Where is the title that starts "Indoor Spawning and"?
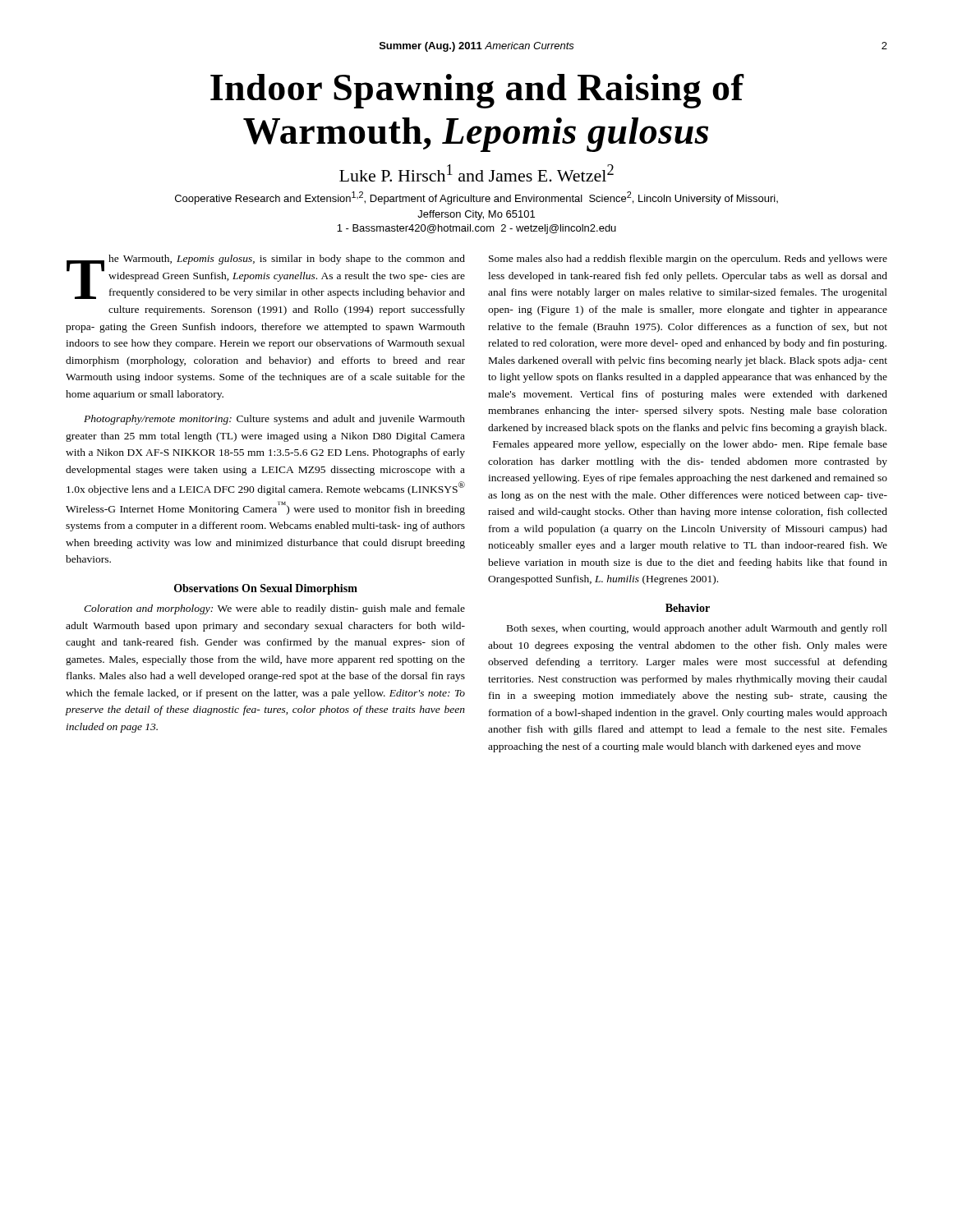Image resolution: width=953 pixels, height=1232 pixels. (476, 110)
